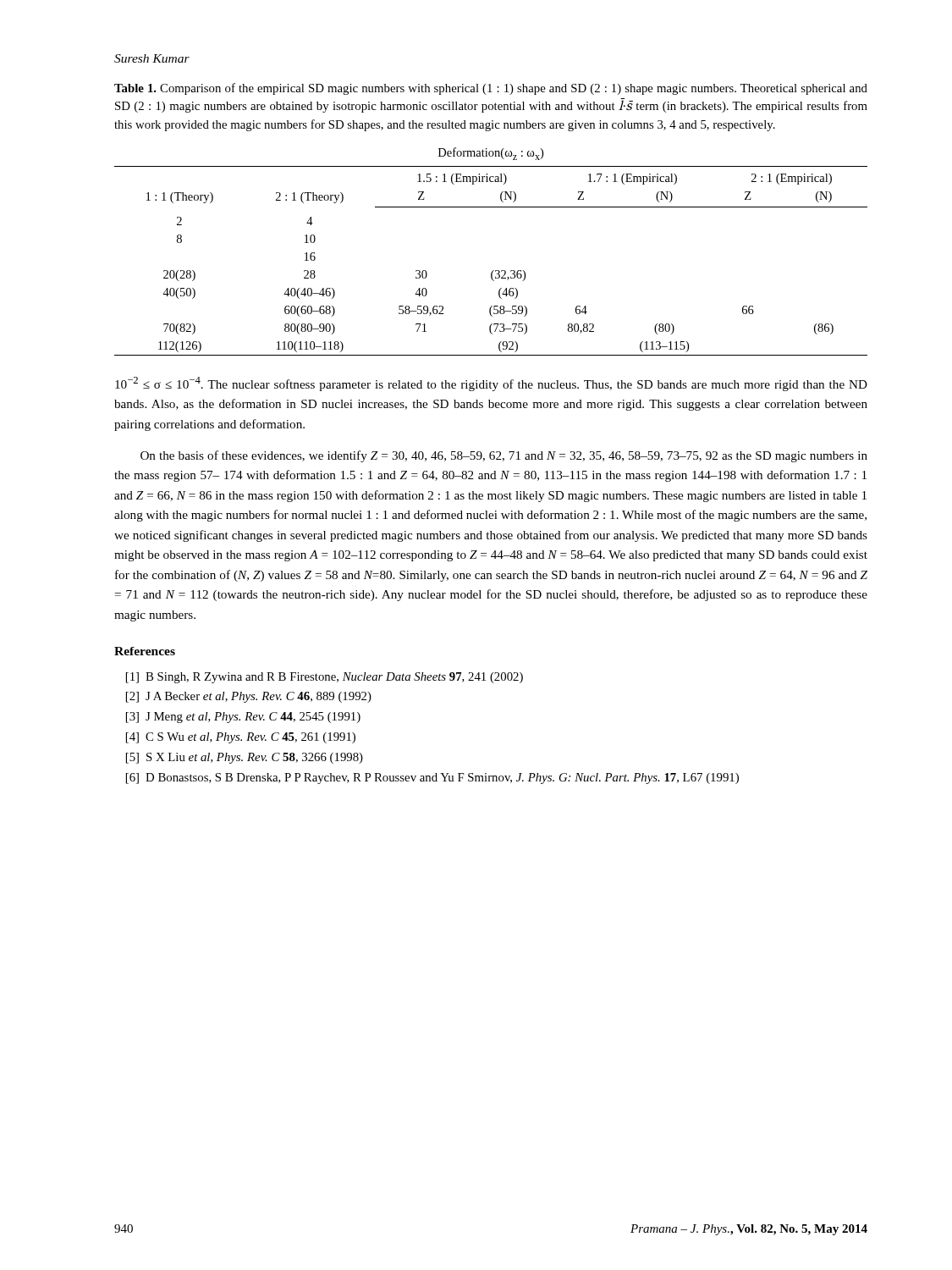Find the element starting "[1] B Singh, R"
This screenshot has width=952, height=1270.
coord(319,676)
